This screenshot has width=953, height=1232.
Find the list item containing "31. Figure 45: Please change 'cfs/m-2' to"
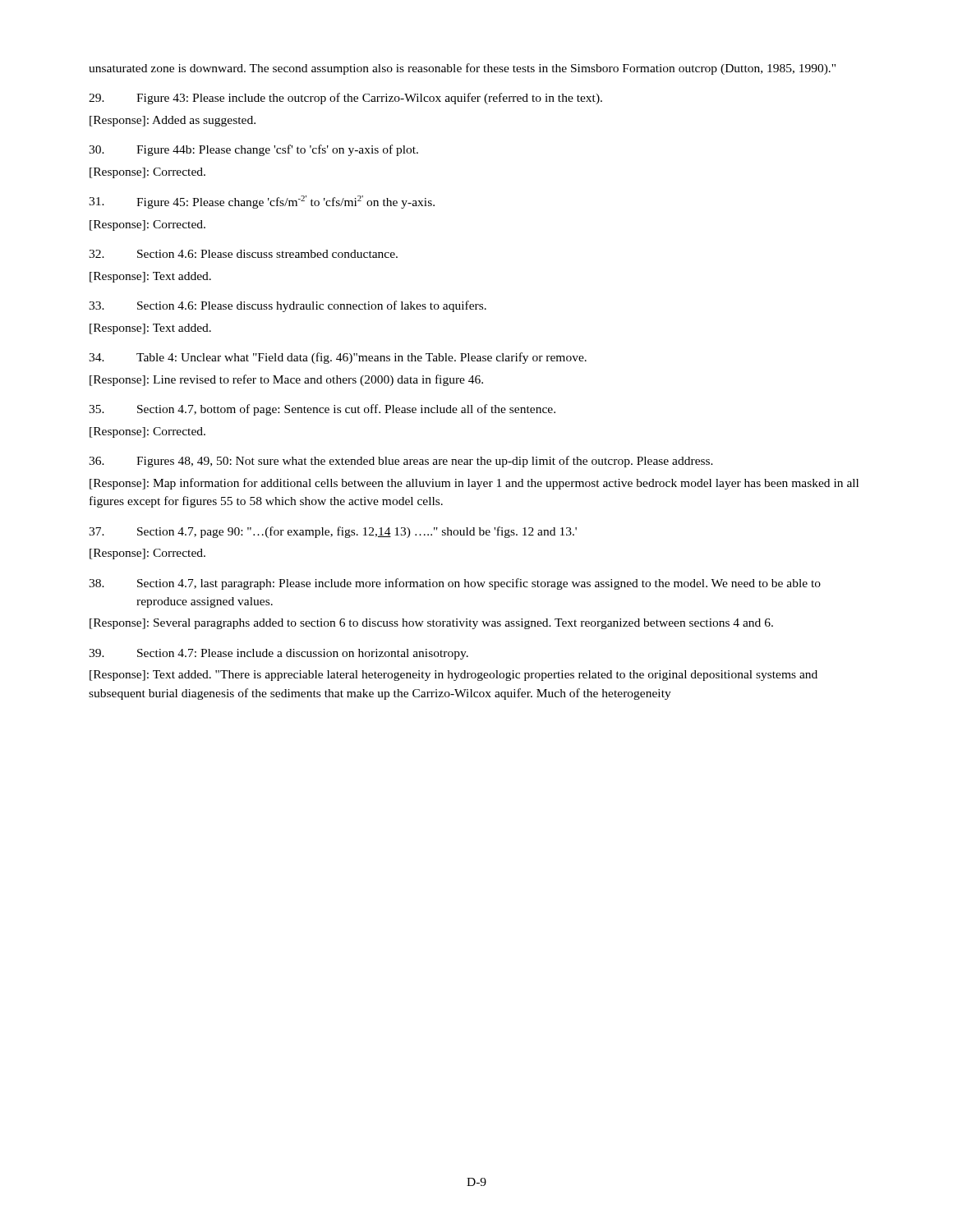tap(262, 202)
